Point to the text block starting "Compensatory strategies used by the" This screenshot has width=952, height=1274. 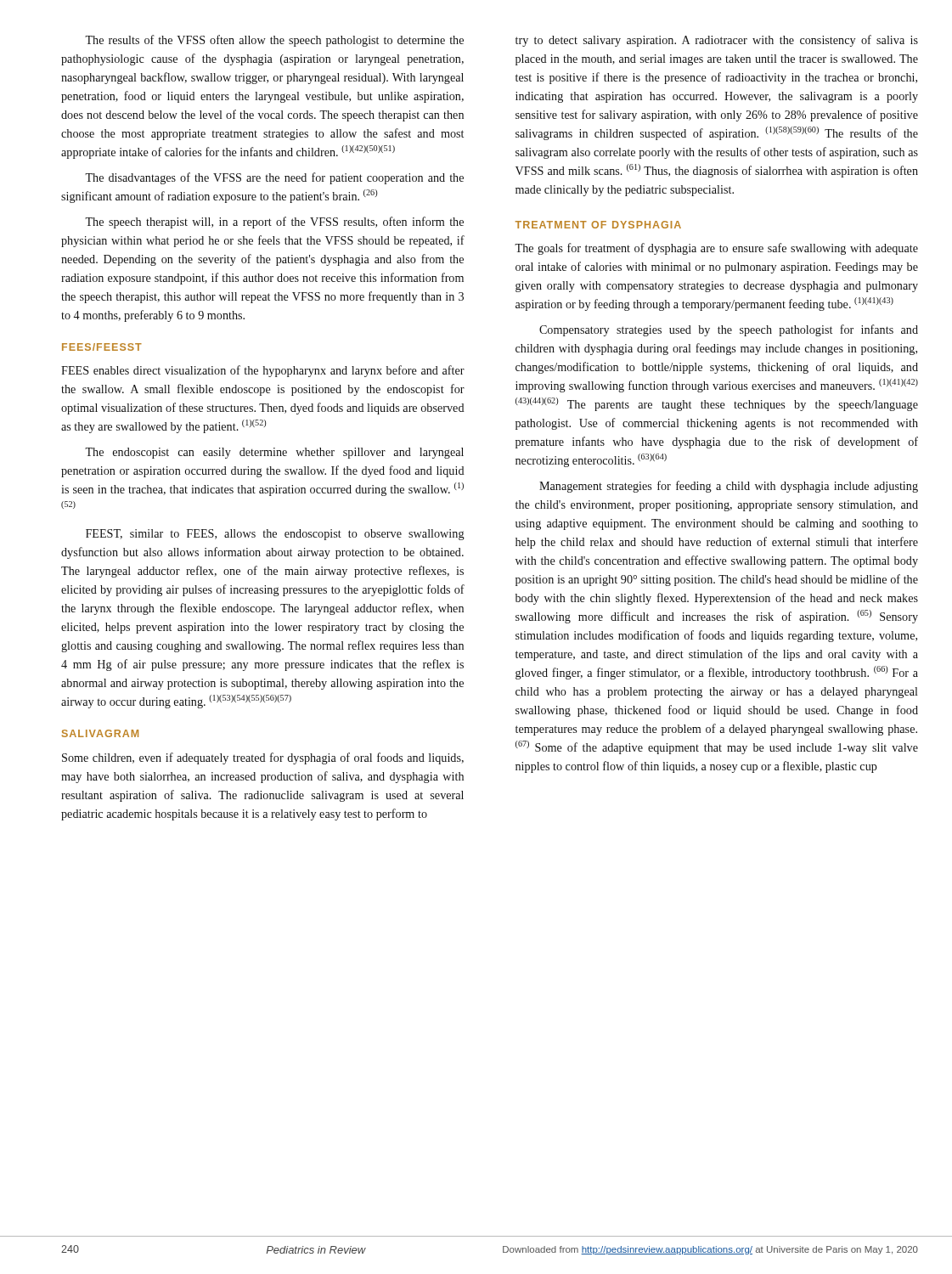pos(717,395)
